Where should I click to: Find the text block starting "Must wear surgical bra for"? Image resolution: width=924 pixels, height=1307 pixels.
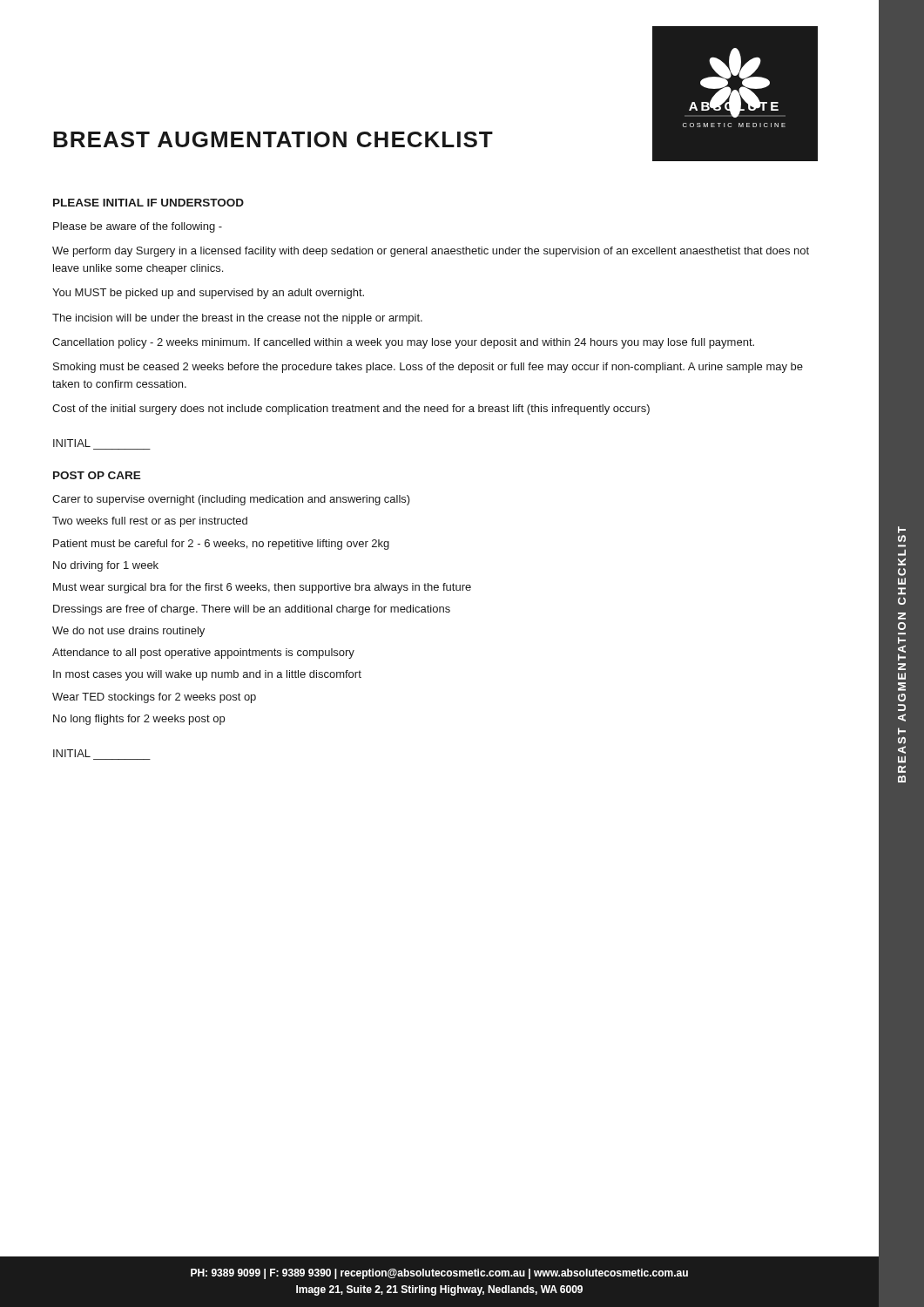[x=262, y=587]
